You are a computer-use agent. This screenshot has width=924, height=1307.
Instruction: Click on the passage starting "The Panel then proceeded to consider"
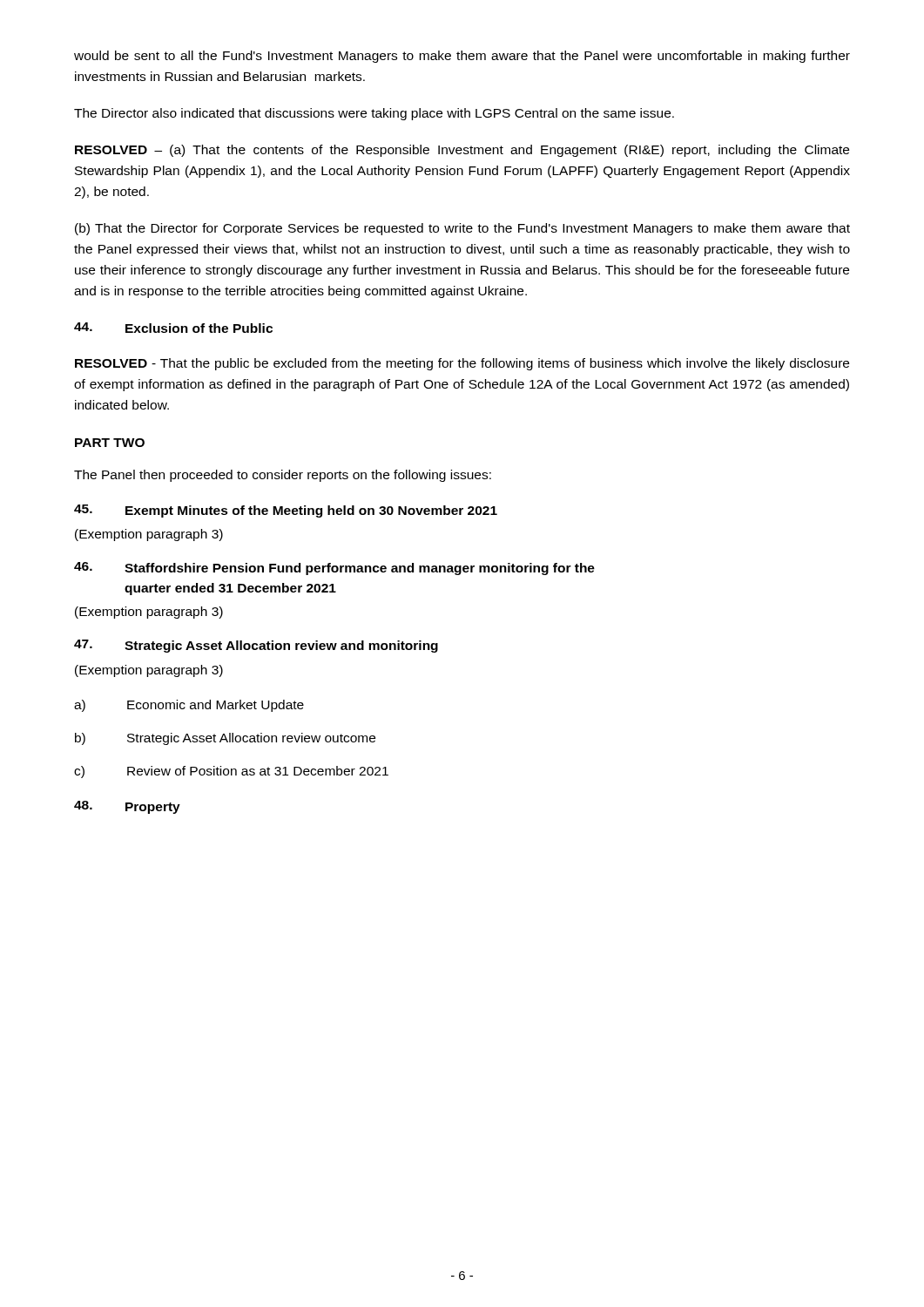pyautogui.click(x=283, y=474)
